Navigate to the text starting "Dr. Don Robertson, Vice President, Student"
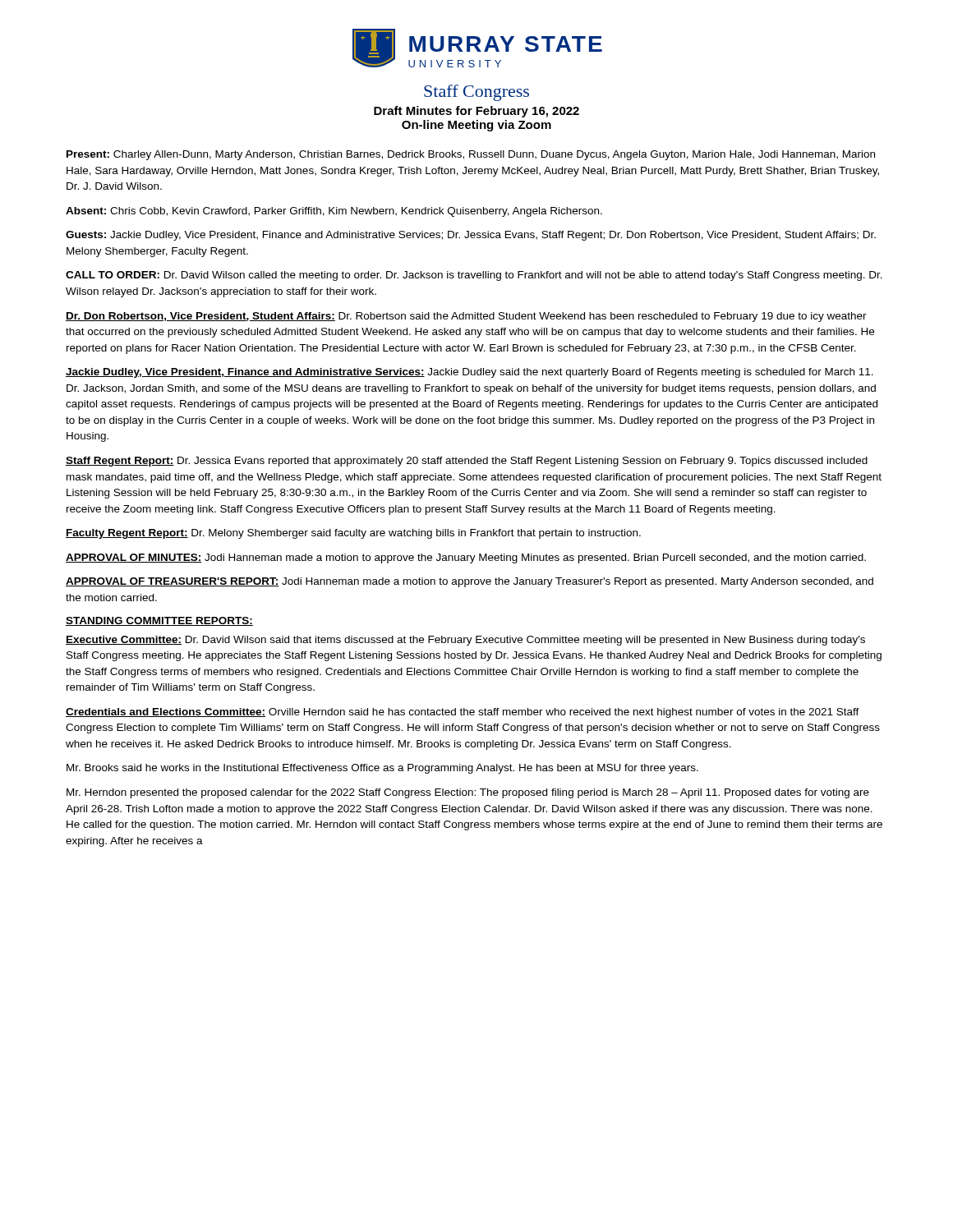Viewport: 953px width, 1232px height. (470, 331)
